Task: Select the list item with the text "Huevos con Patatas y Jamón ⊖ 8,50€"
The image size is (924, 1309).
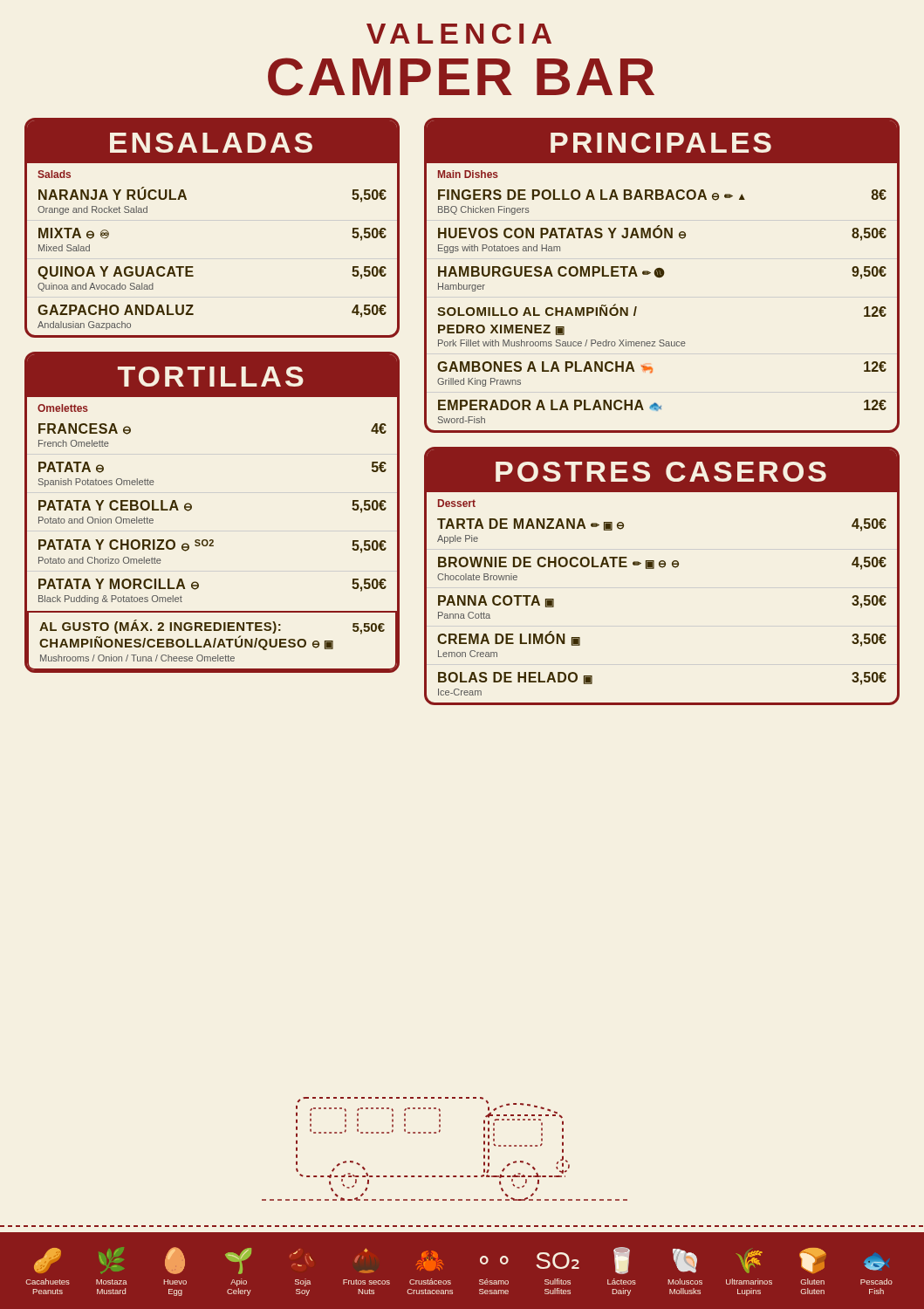Action: pos(662,240)
